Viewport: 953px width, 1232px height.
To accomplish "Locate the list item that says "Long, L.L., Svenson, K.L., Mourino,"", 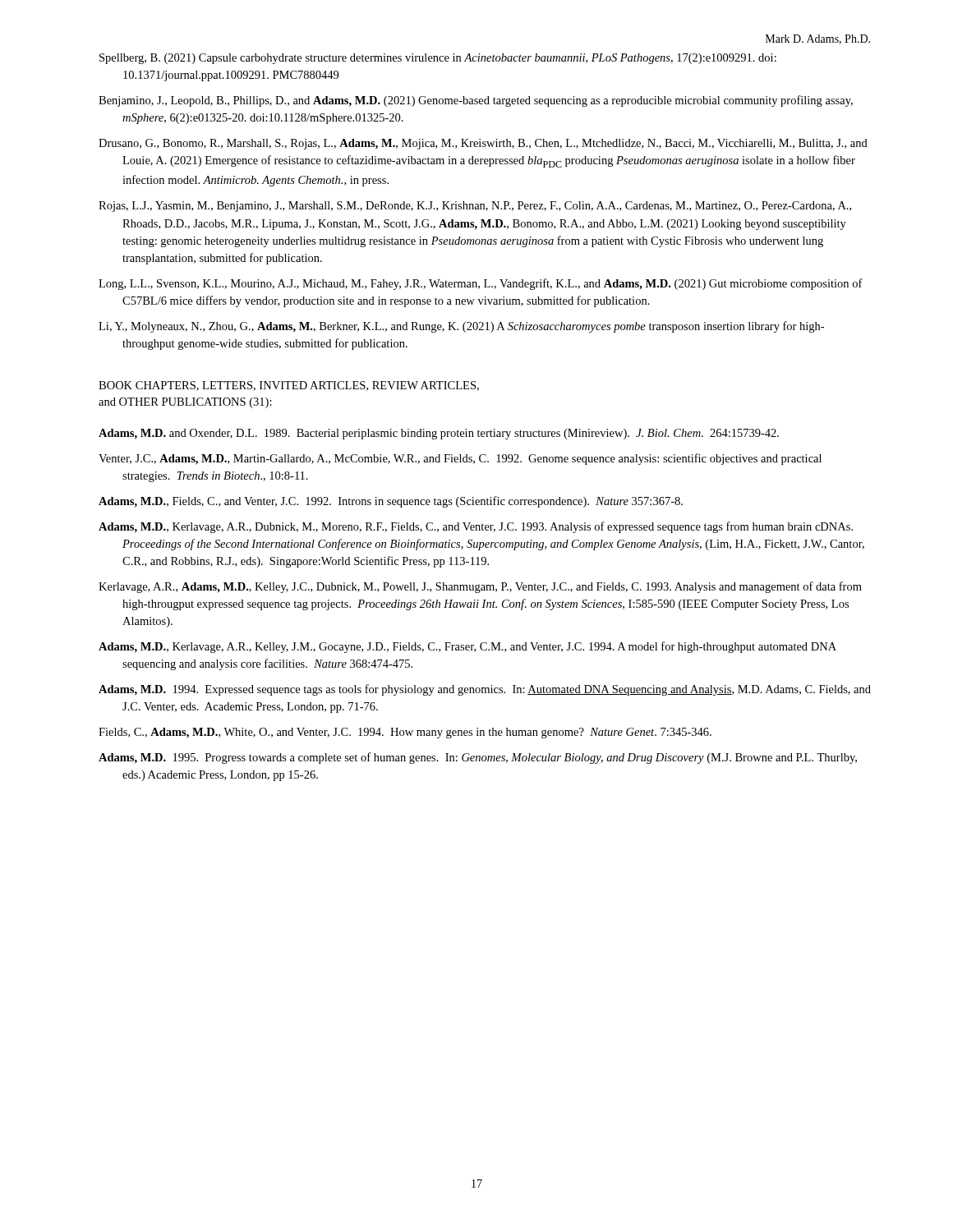I will [x=480, y=292].
